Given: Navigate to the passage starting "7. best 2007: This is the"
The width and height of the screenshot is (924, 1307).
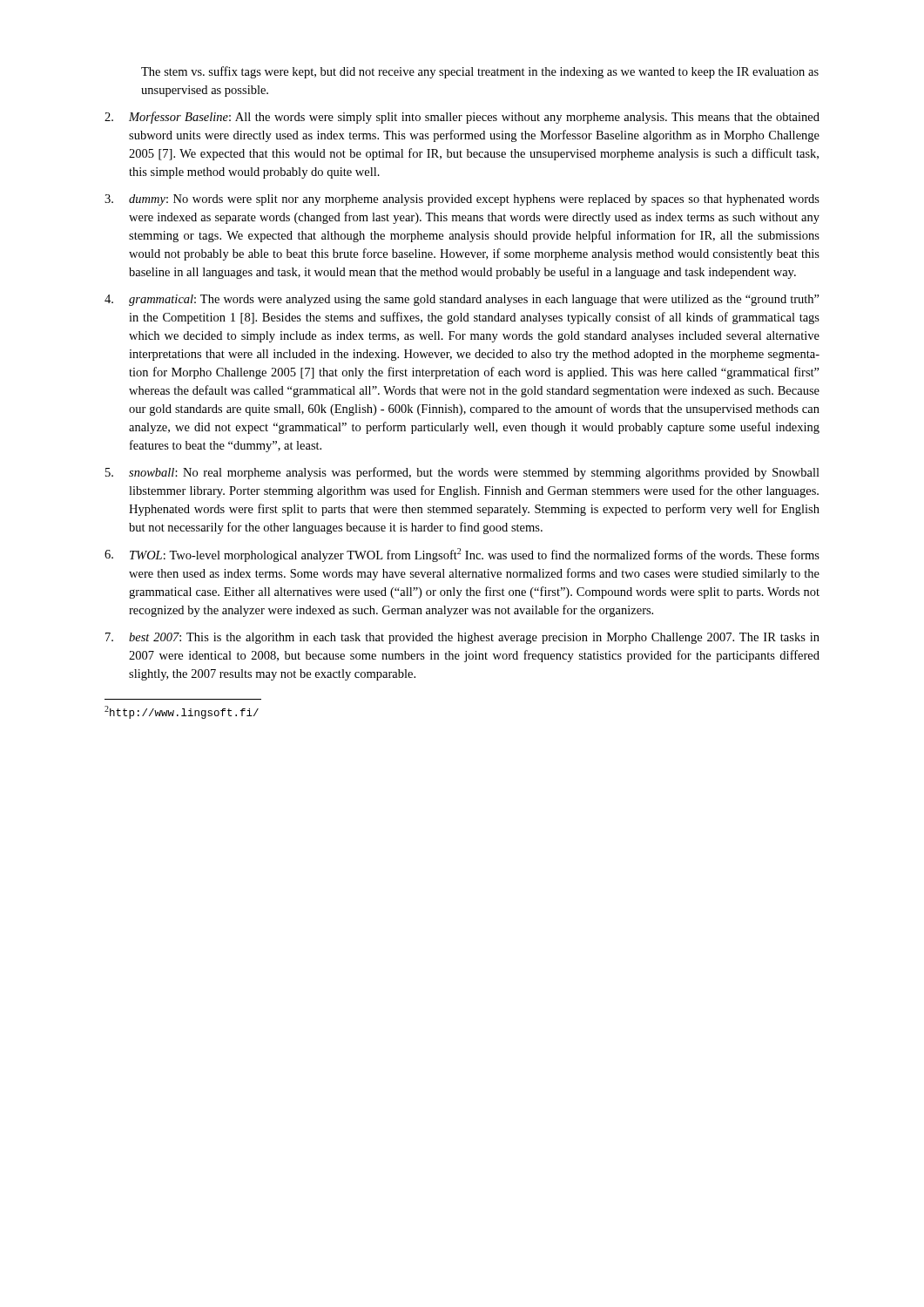Looking at the screenshot, I should [462, 656].
